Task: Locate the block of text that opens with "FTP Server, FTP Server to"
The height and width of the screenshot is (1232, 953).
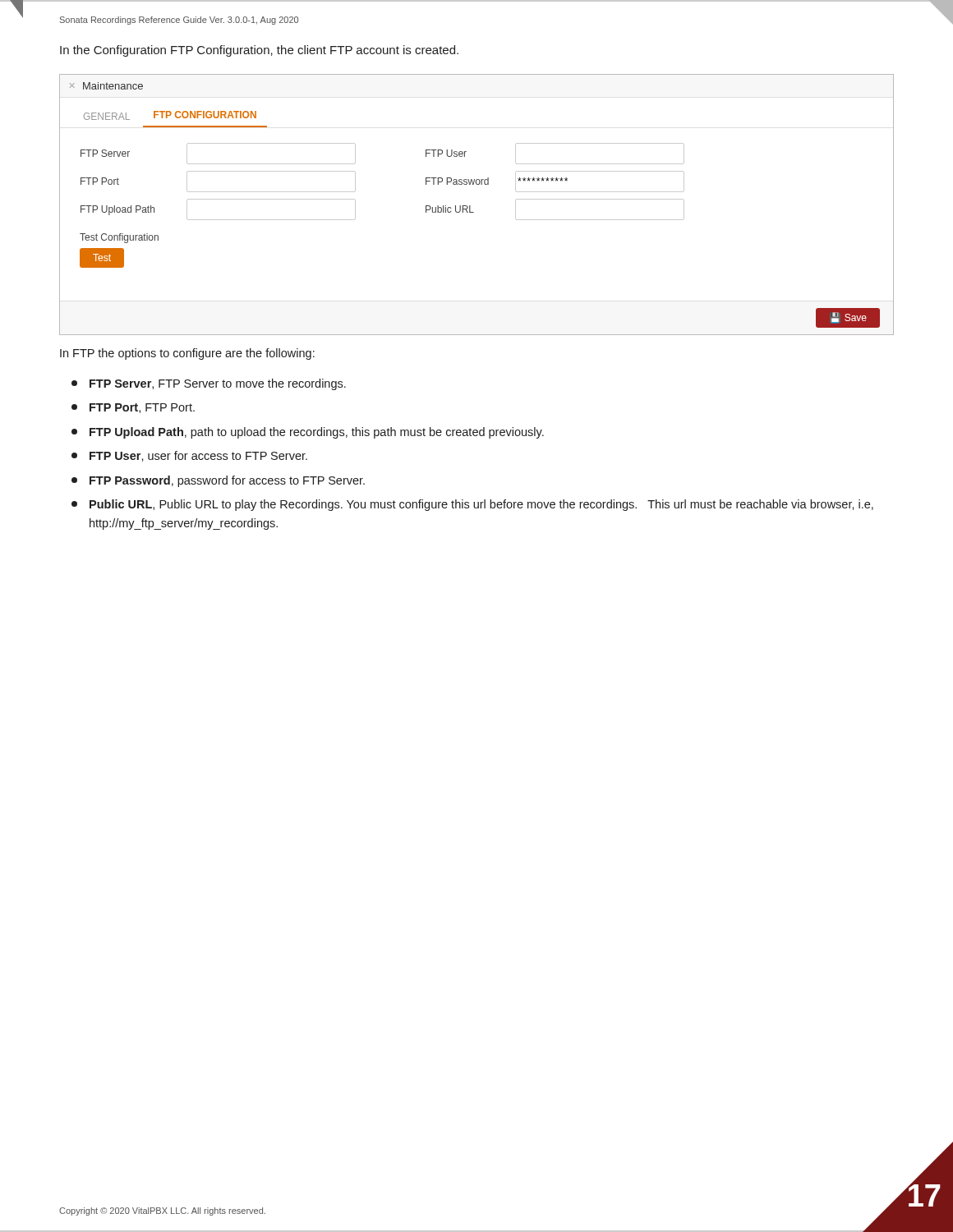Action: (x=209, y=384)
